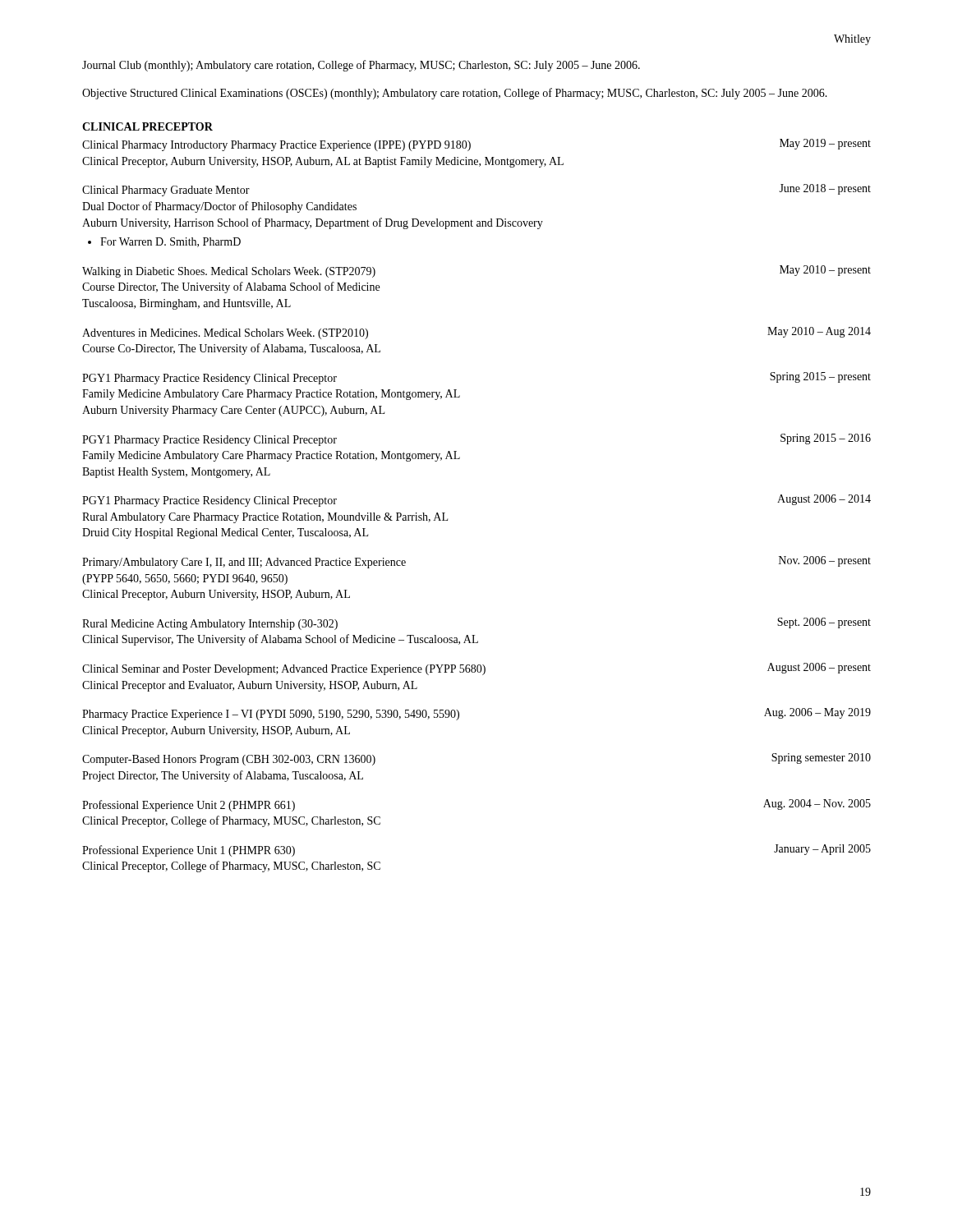Point to the block beginning "Journal Club (monthly); Ambulatory care"
The height and width of the screenshot is (1232, 953).
click(x=361, y=65)
